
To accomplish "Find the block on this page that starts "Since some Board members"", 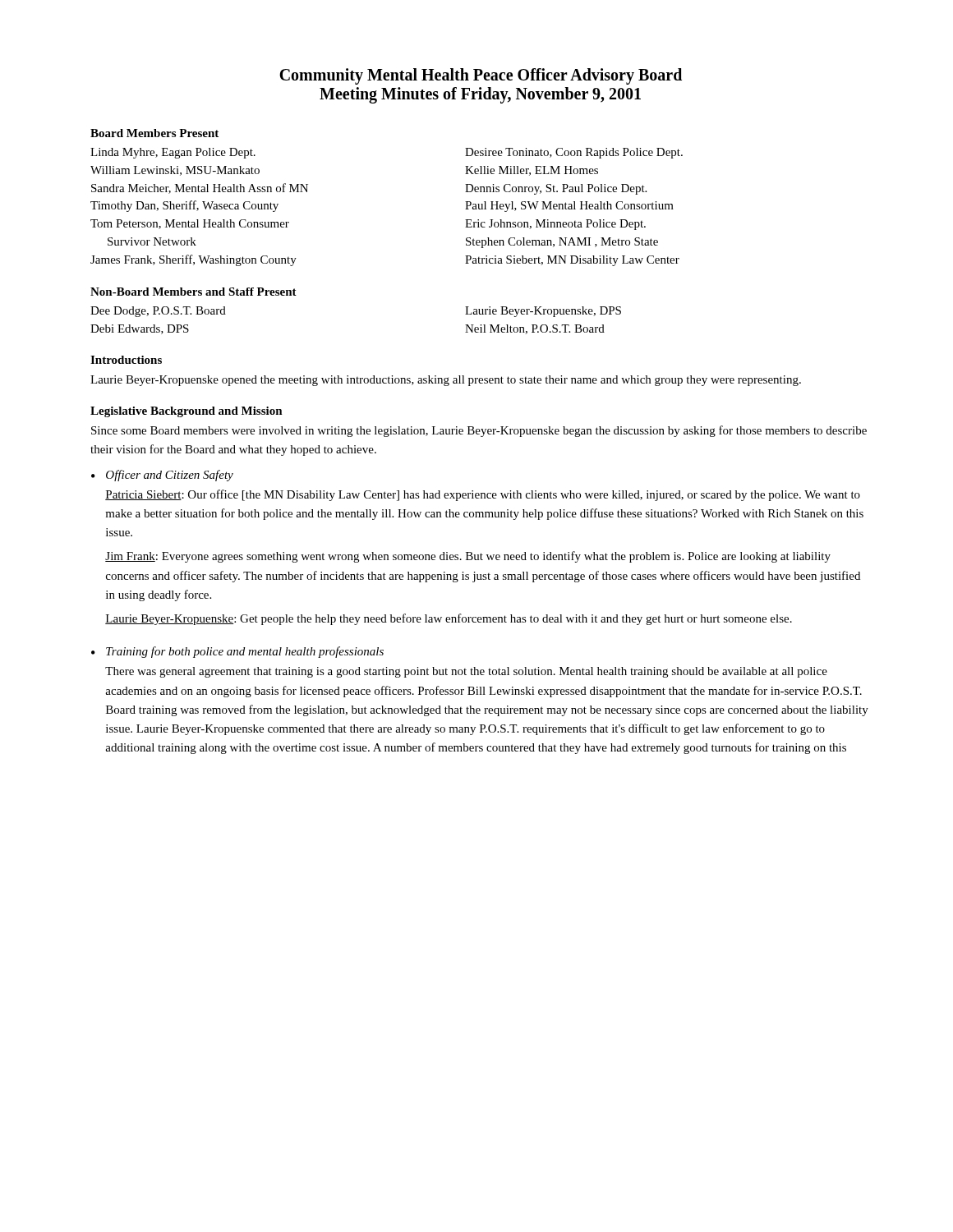I will click(x=481, y=440).
